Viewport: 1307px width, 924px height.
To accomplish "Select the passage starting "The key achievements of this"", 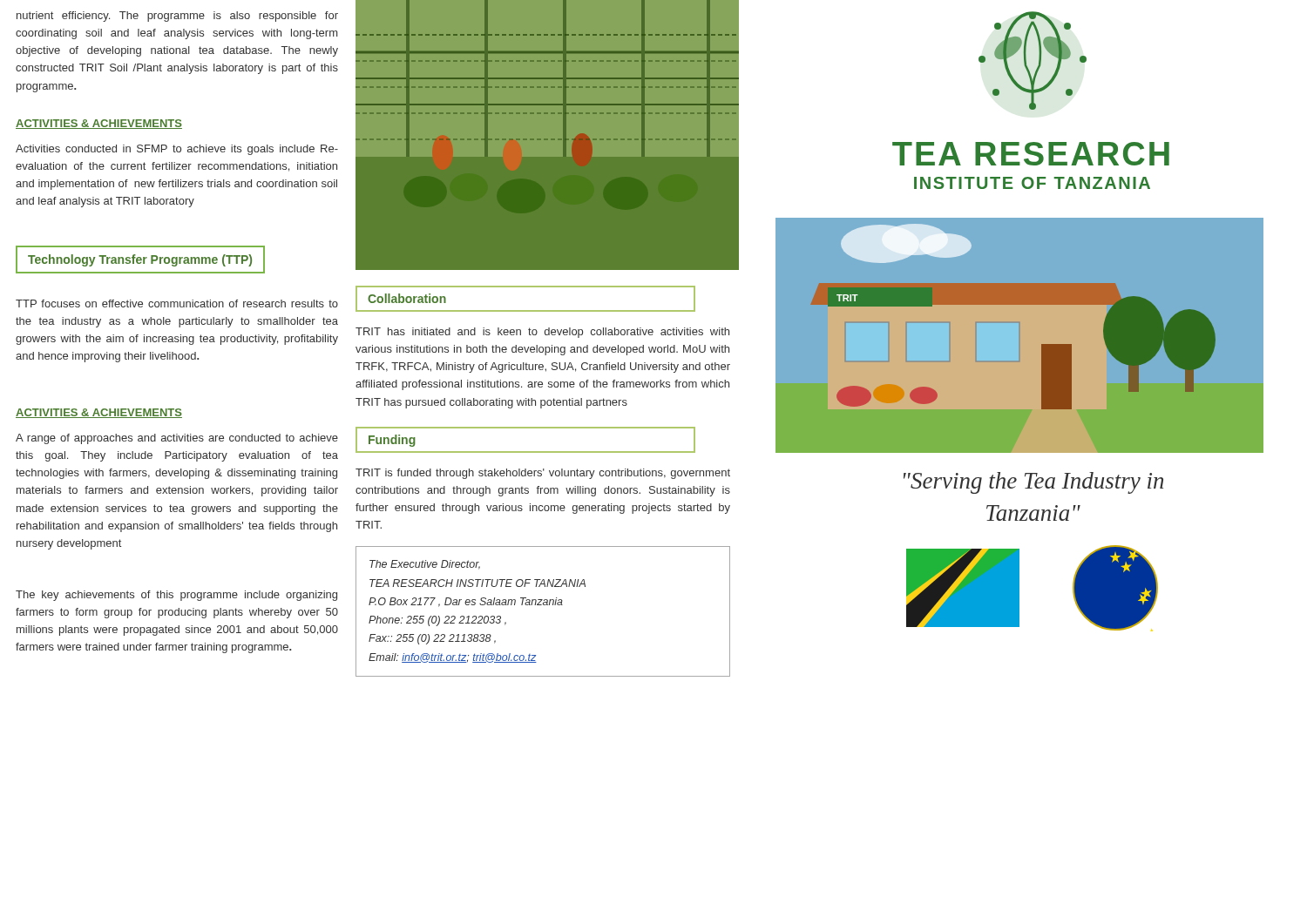I will pos(177,621).
